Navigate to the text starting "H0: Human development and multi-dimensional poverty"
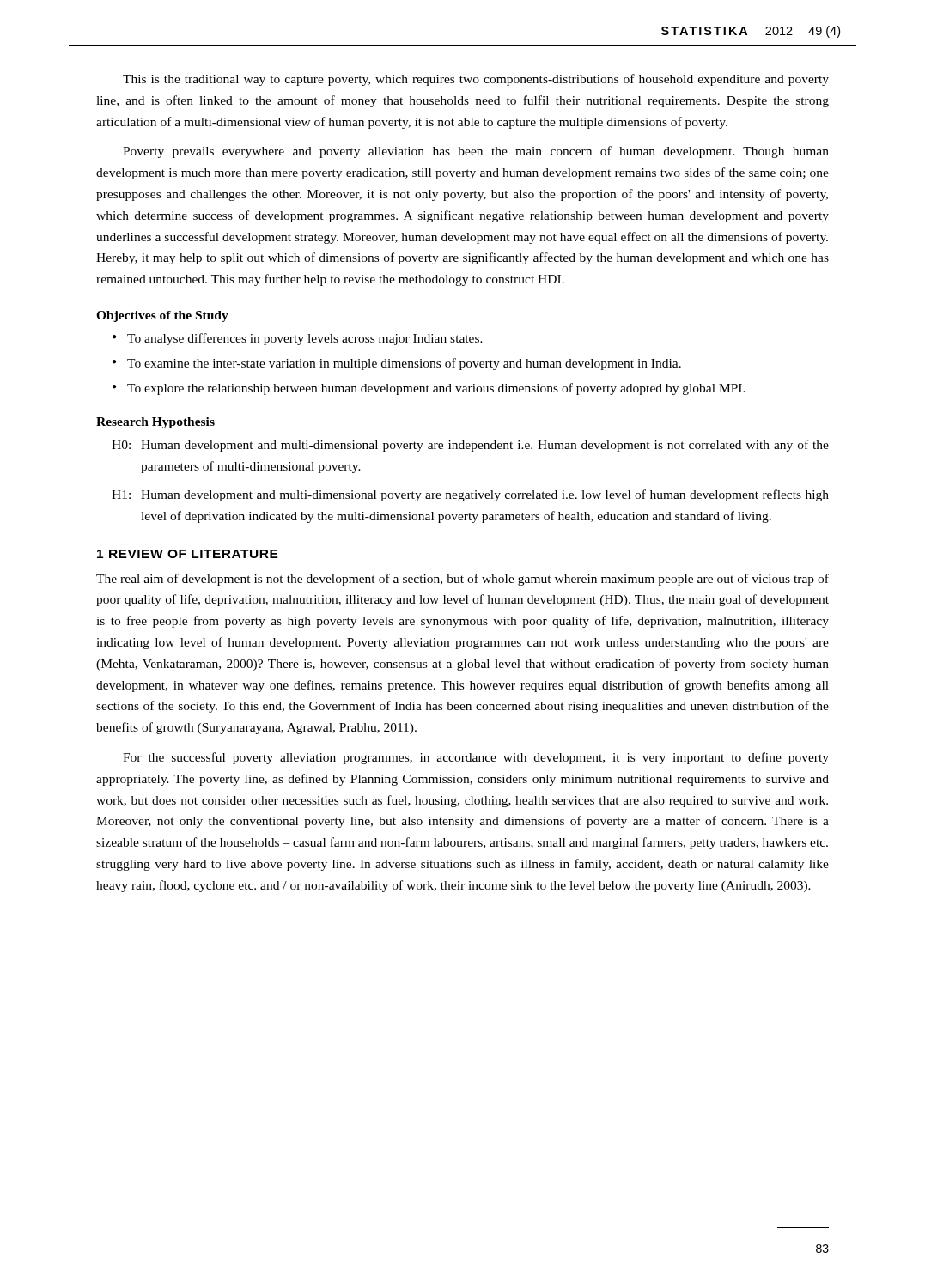 click(470, 456)
